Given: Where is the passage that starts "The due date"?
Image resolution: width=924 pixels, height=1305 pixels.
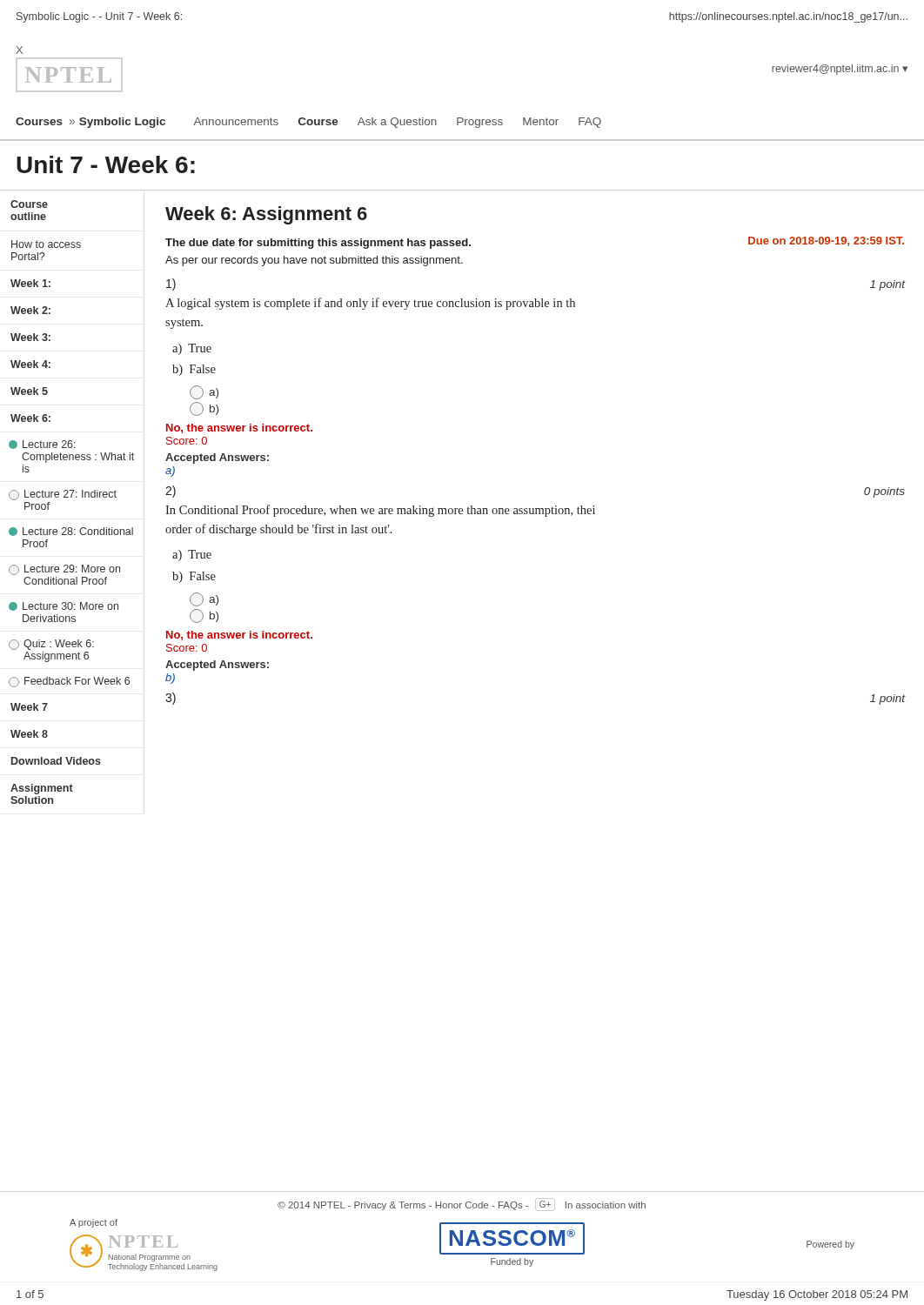Looking at the screenshot, I should 319,242.
